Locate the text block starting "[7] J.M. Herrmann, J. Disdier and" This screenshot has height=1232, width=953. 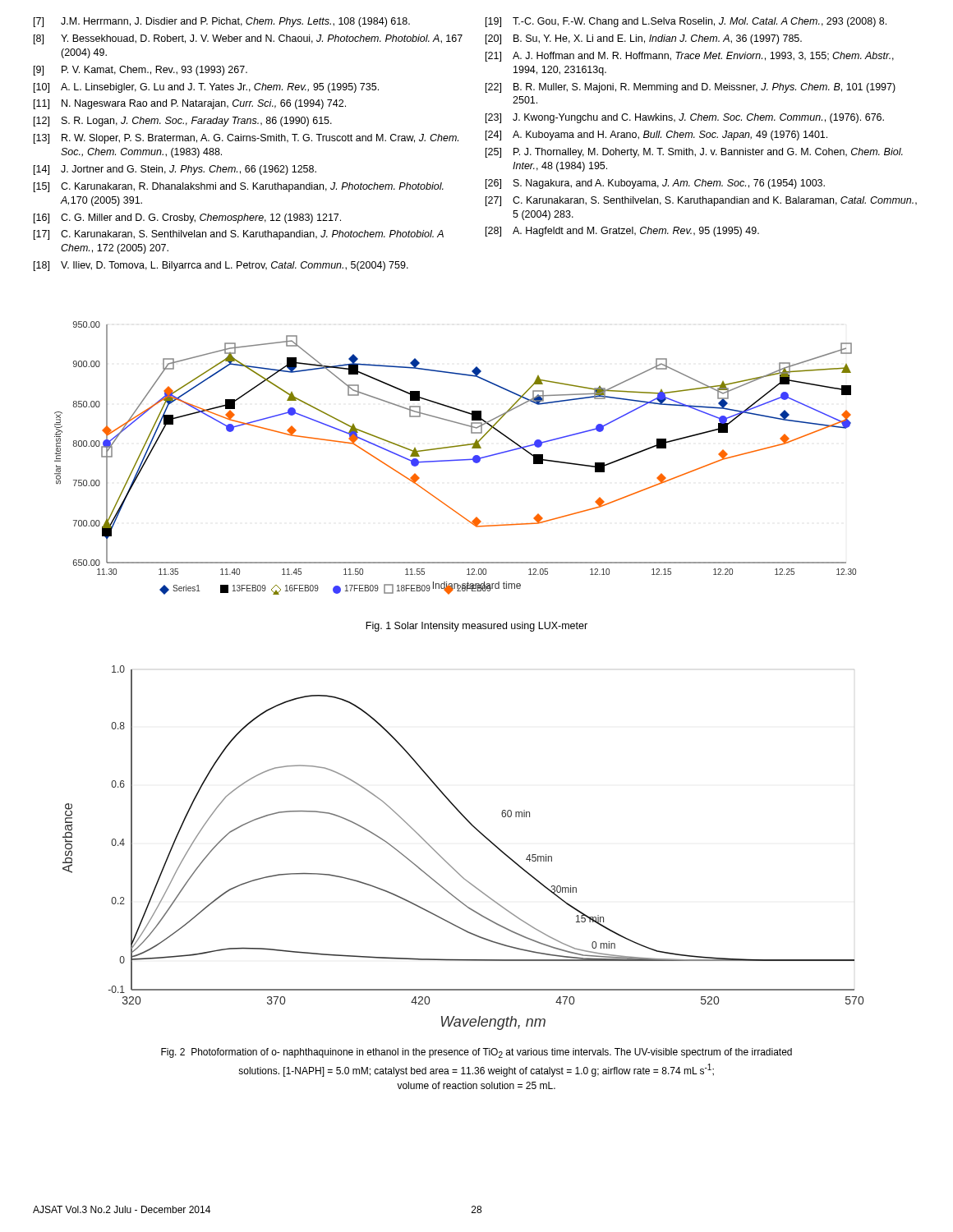point(476,145)
